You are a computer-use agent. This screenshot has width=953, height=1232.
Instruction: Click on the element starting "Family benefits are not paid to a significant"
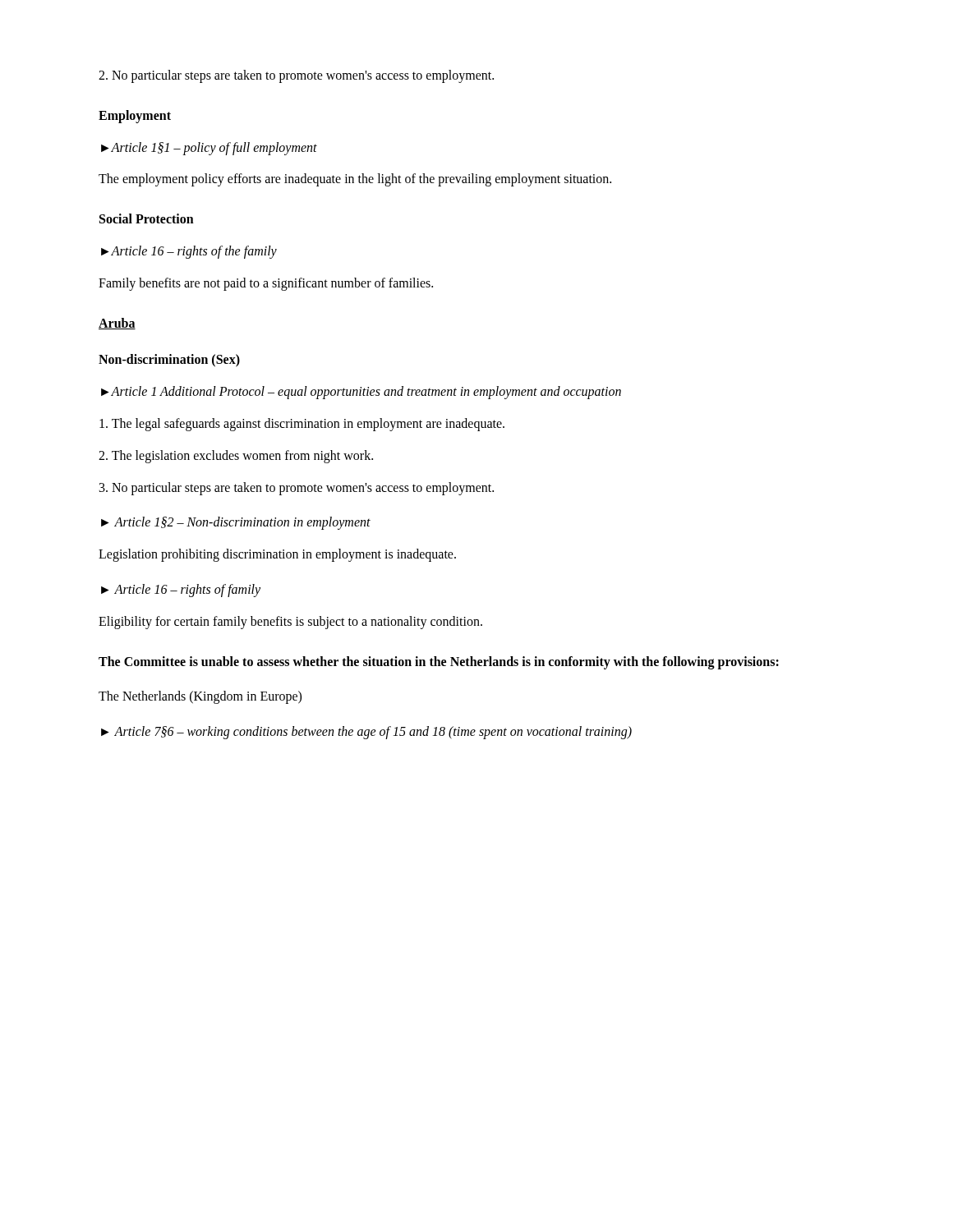(x=266, y=283)
